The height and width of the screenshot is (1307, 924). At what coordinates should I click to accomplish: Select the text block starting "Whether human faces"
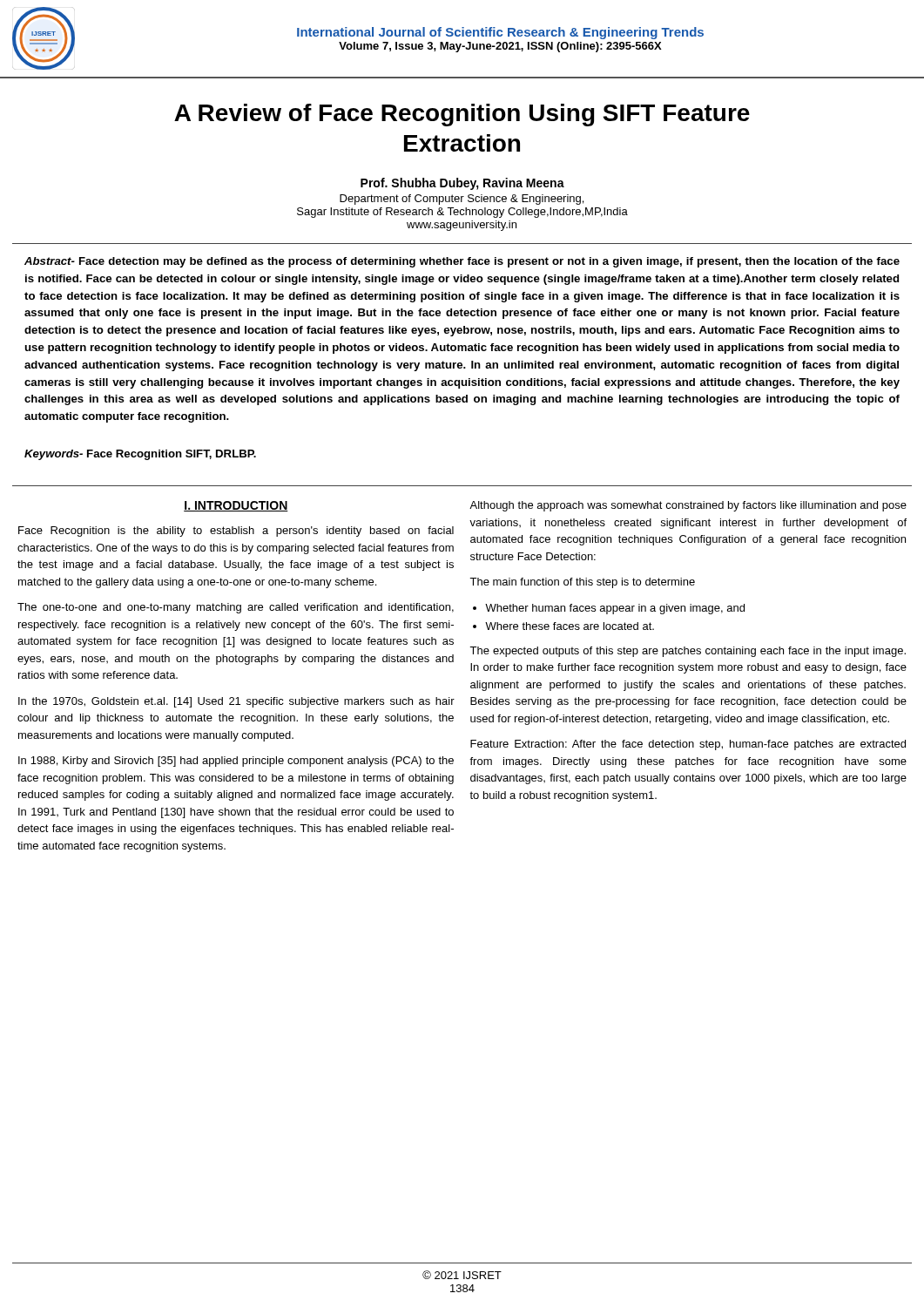615,608
